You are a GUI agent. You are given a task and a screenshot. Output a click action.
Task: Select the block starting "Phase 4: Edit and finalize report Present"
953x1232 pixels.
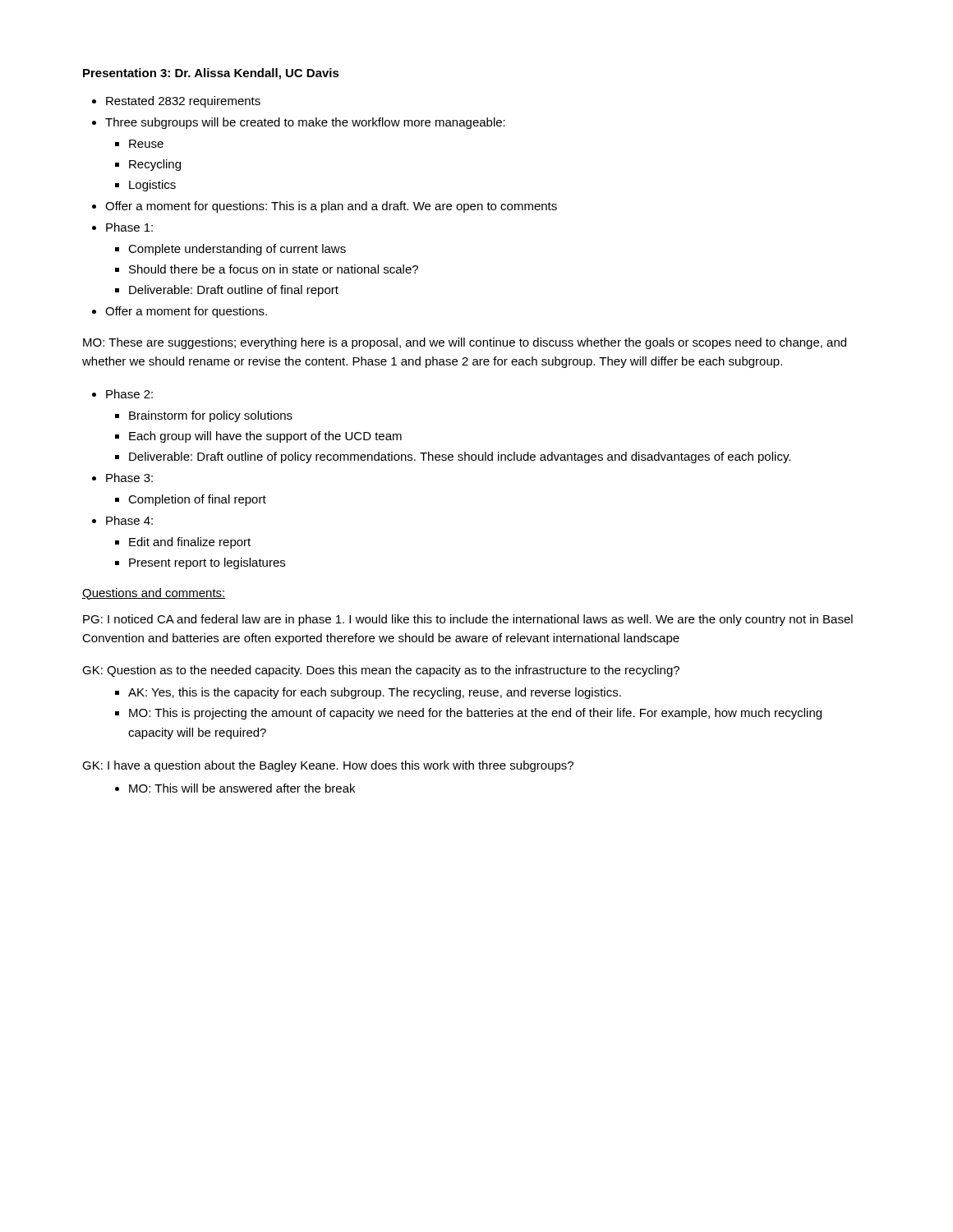point(122,520)
